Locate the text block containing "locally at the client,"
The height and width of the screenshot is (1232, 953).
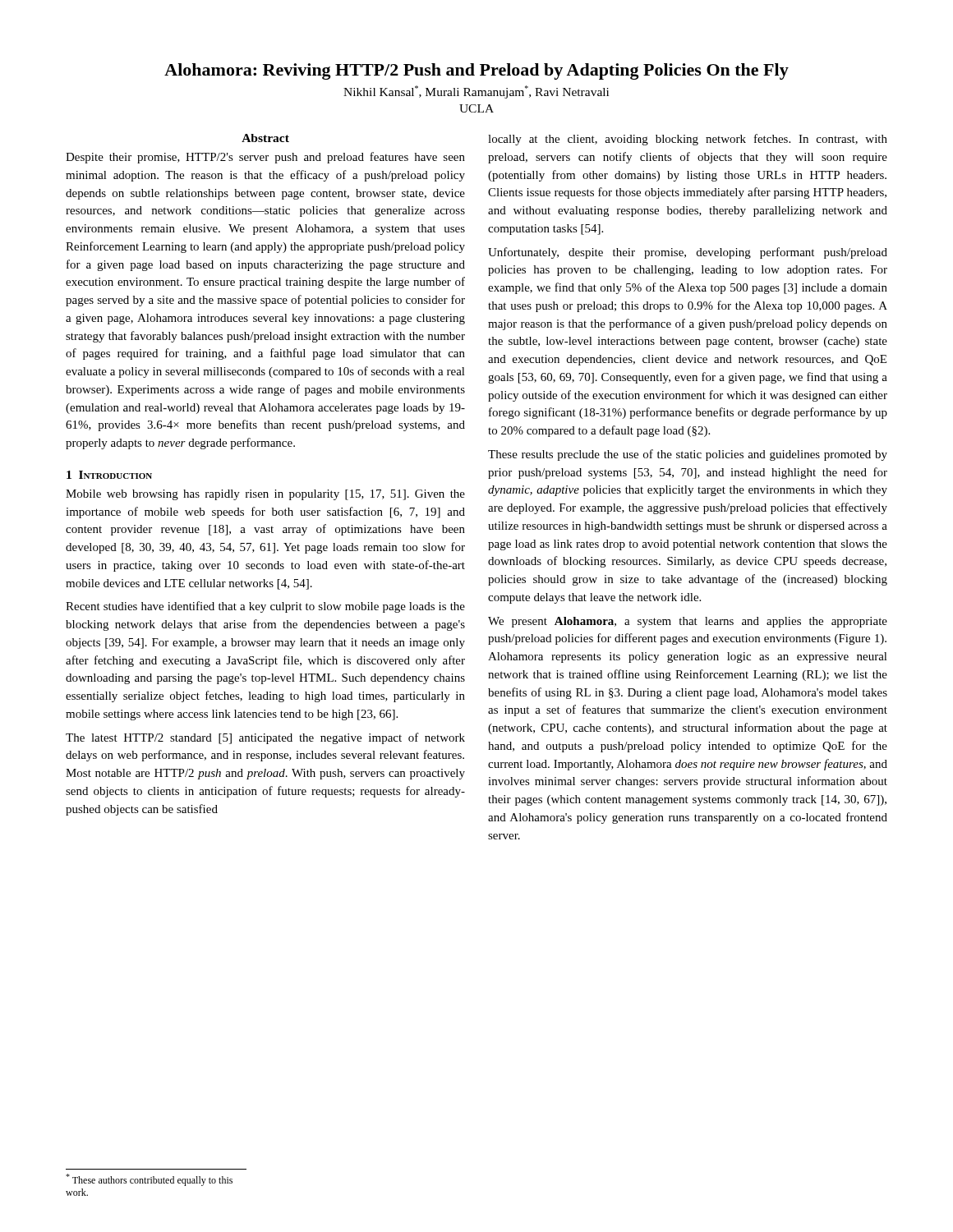(688, 488)
